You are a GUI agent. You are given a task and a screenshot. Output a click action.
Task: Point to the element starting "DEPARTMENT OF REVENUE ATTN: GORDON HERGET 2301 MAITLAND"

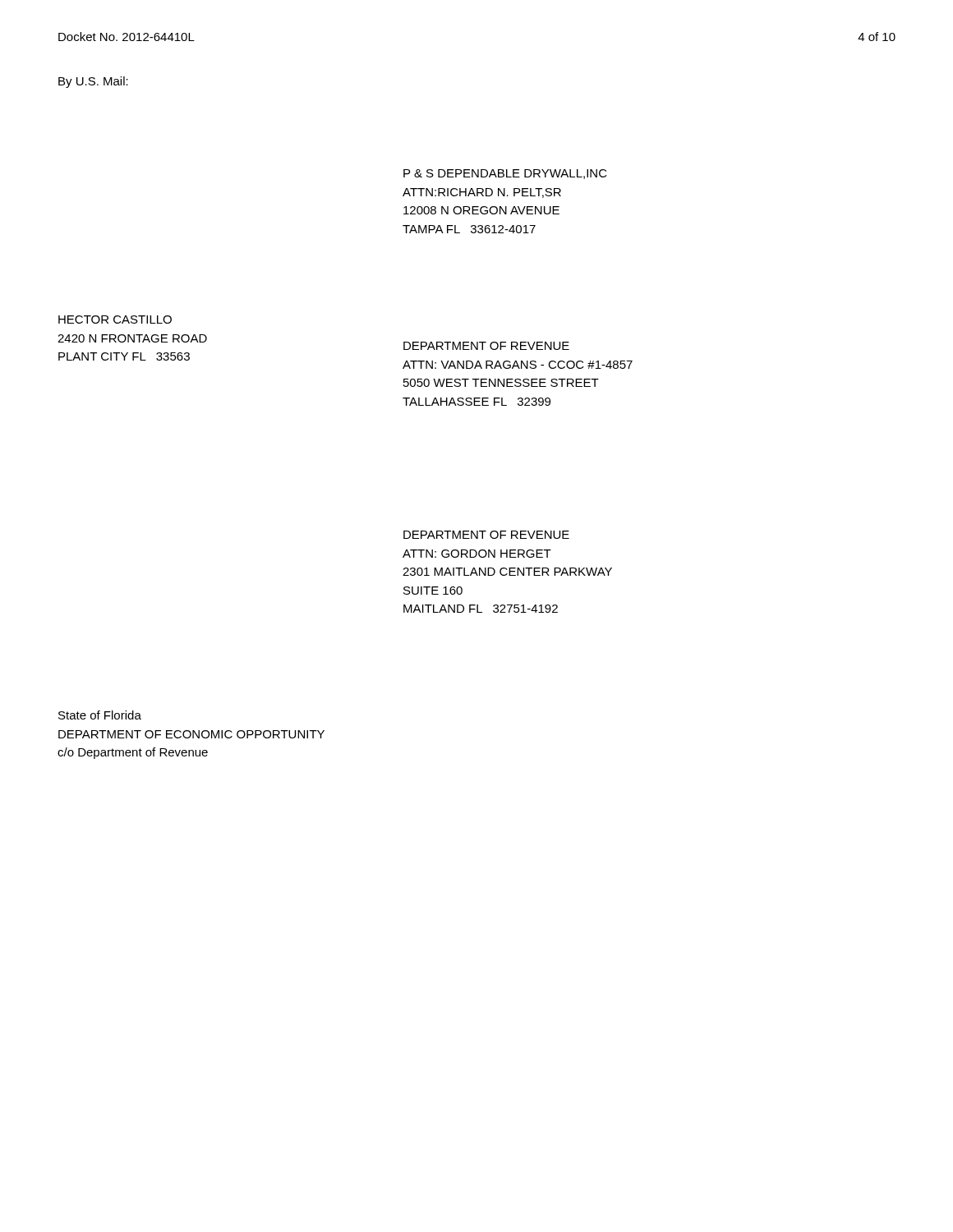click(x=508, y=571)
